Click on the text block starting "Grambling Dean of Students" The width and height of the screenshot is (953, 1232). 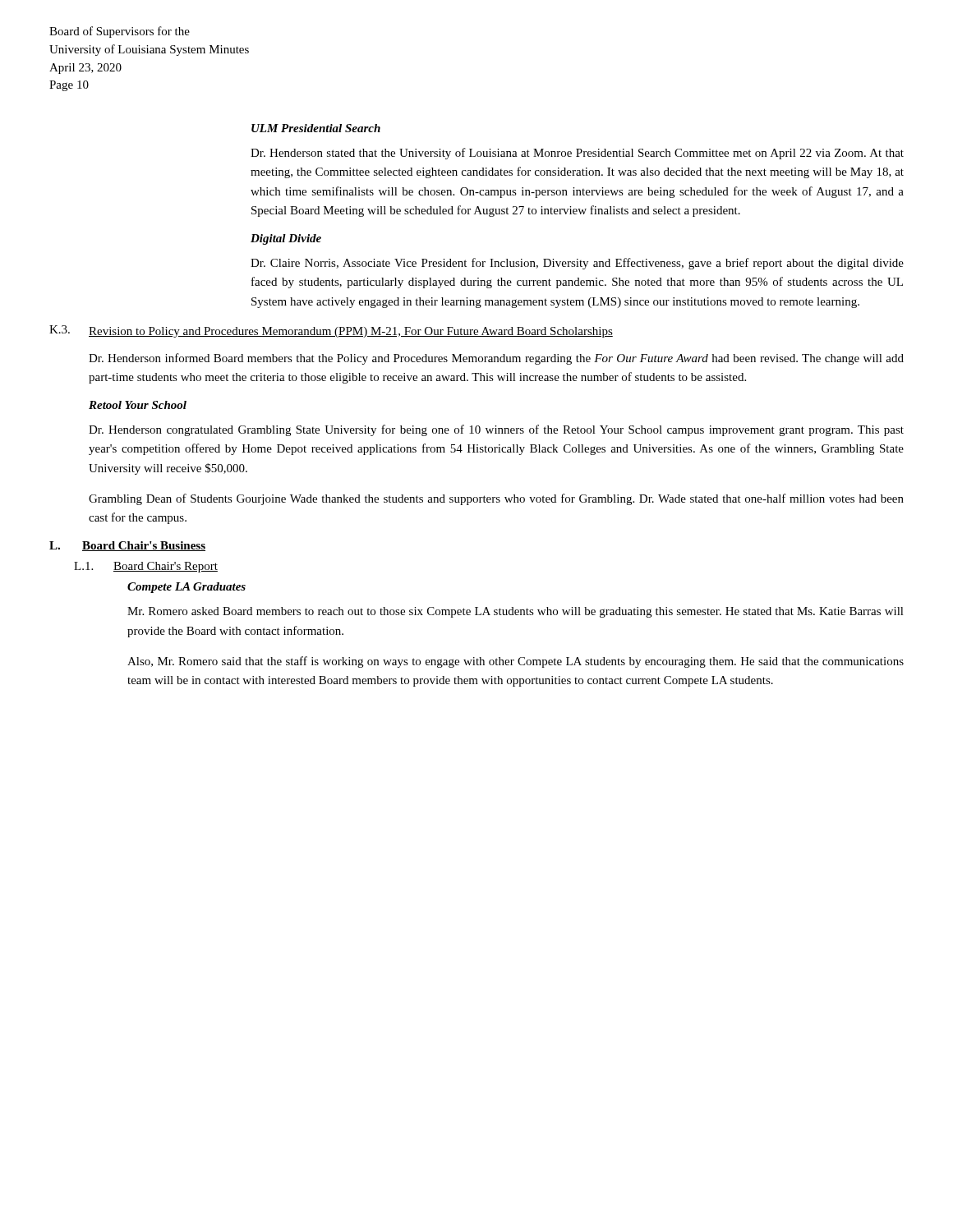click(496, 508)
